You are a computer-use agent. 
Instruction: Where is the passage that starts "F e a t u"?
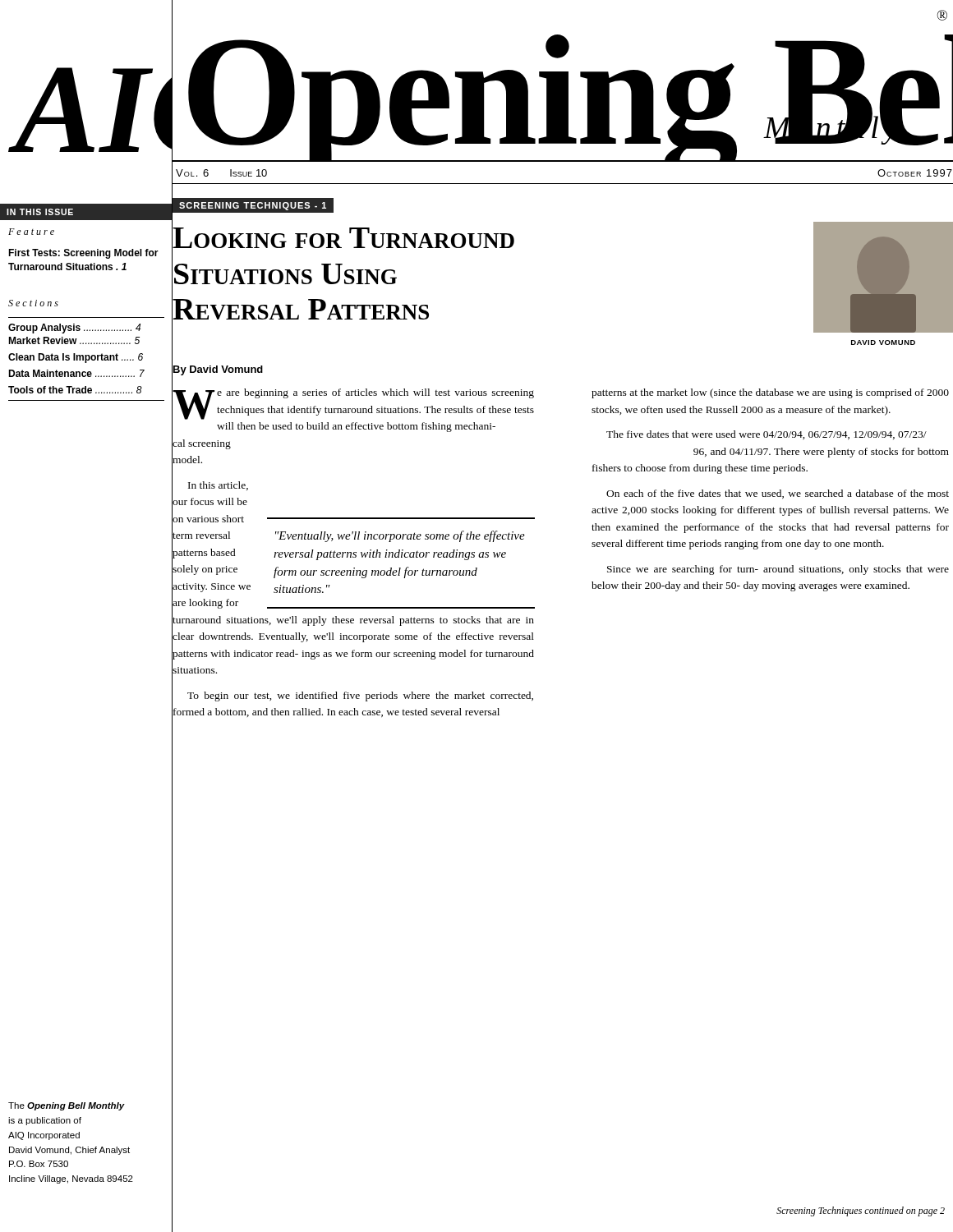pyautogui.click(x=31, y=232)
